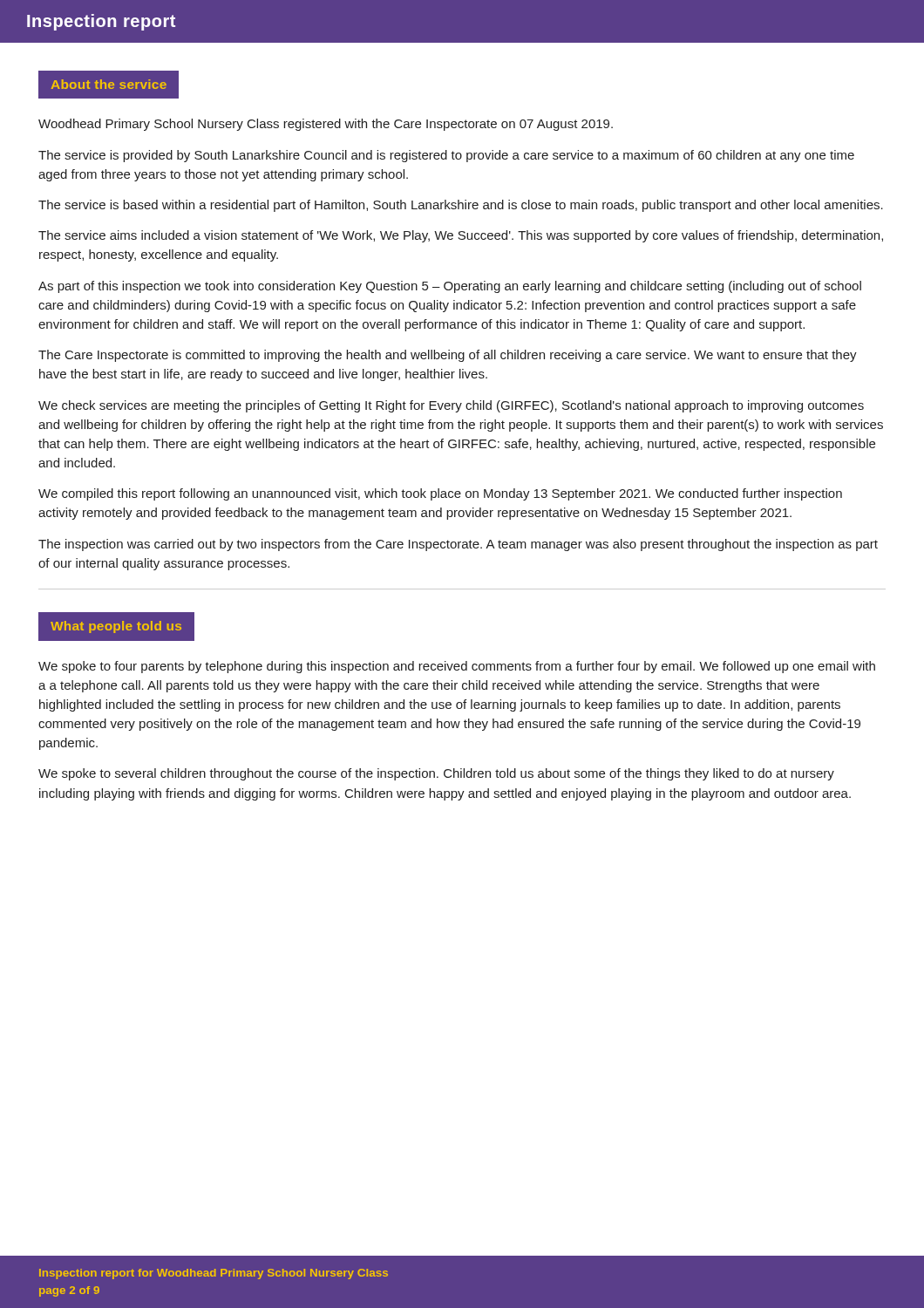
Task: Point to the text block starting "Woodhead Primary School Nursery Class registered with"
Action: pyautogui.click(x=326, y=124)
